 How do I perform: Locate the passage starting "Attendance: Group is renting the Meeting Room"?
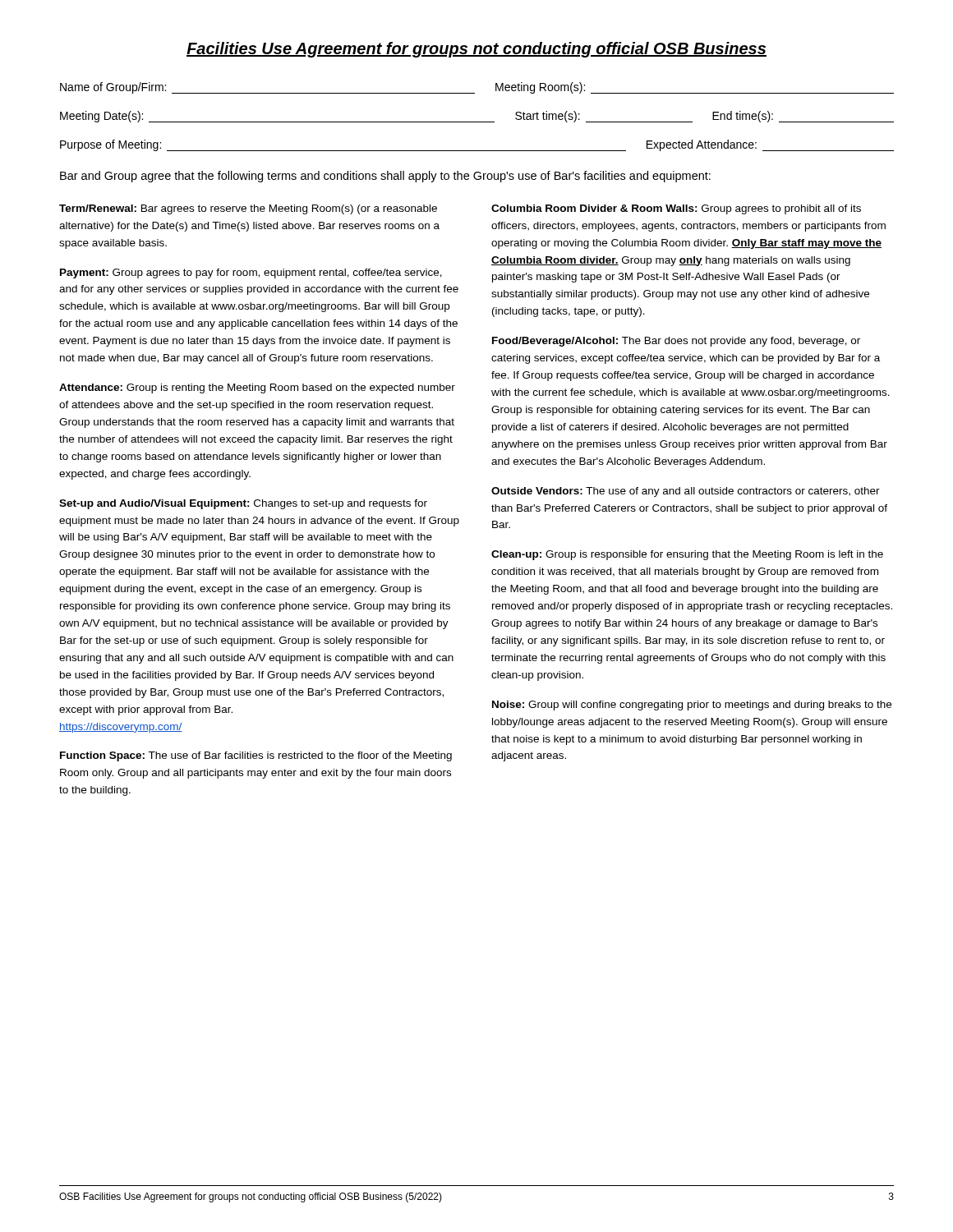[257, 430]
